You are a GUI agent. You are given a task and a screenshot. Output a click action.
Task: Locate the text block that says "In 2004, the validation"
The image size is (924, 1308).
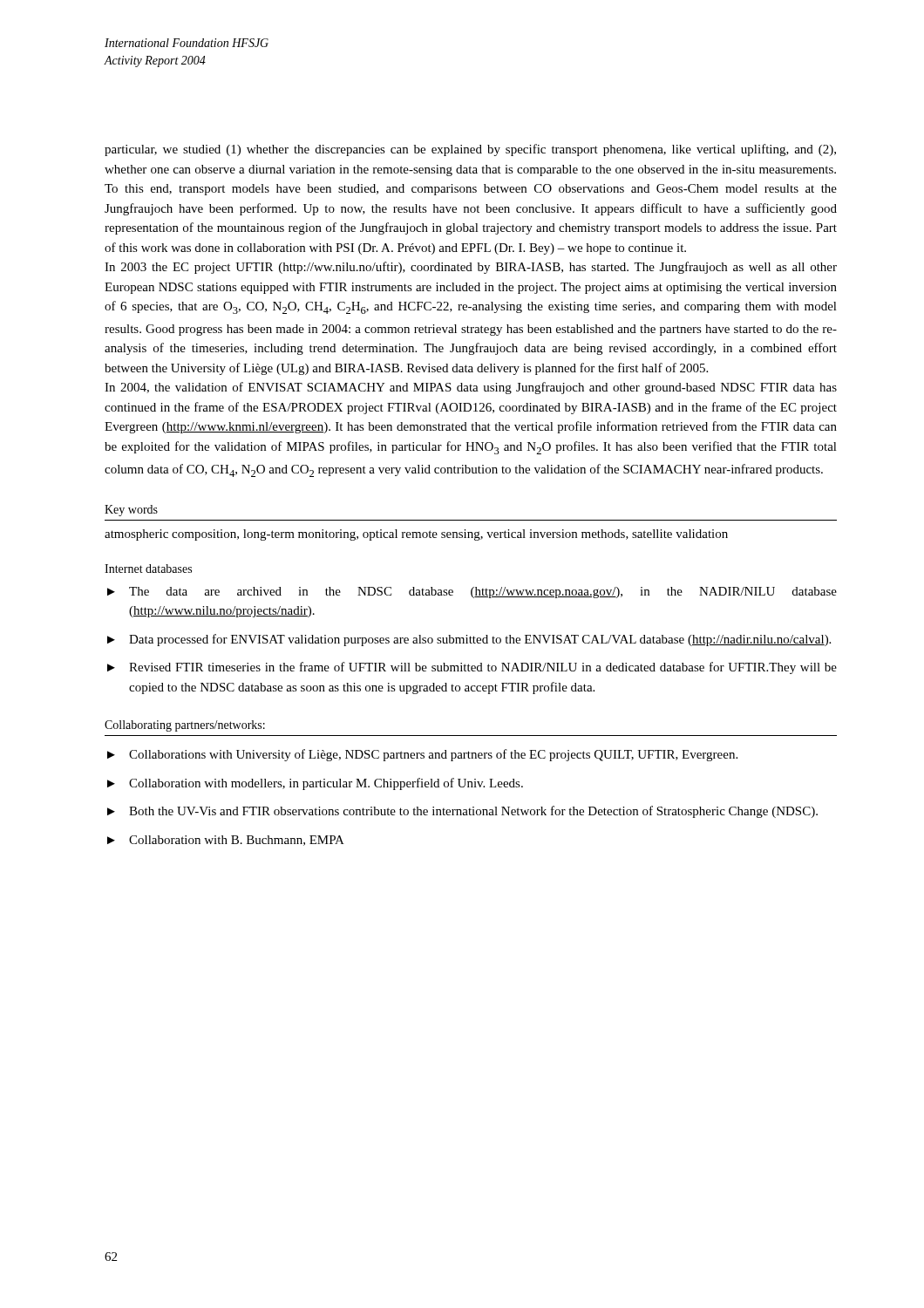tap(471, 430)
